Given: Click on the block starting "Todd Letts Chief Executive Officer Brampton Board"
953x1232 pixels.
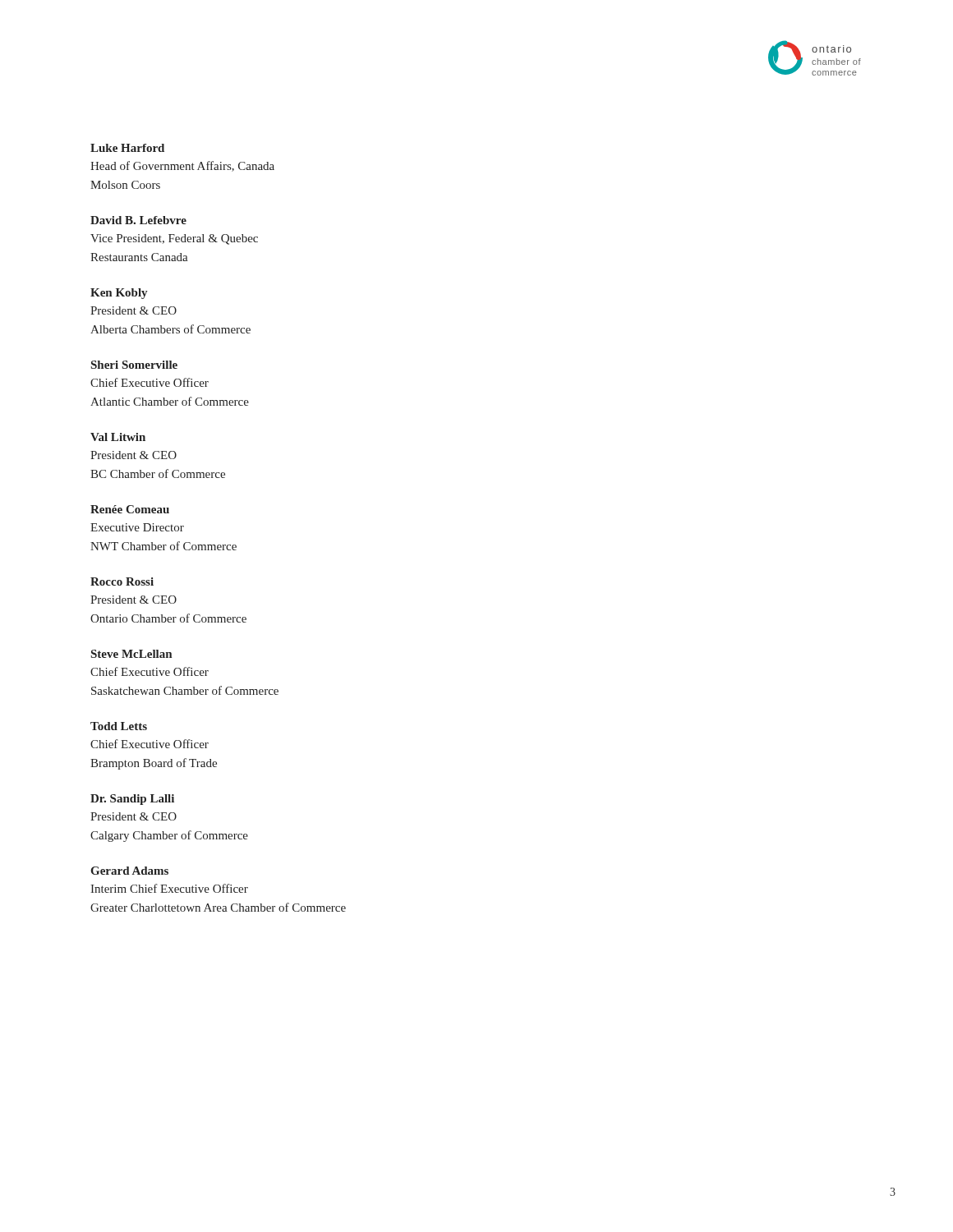Looking at the screenshot, I should (x=119, y=726).
